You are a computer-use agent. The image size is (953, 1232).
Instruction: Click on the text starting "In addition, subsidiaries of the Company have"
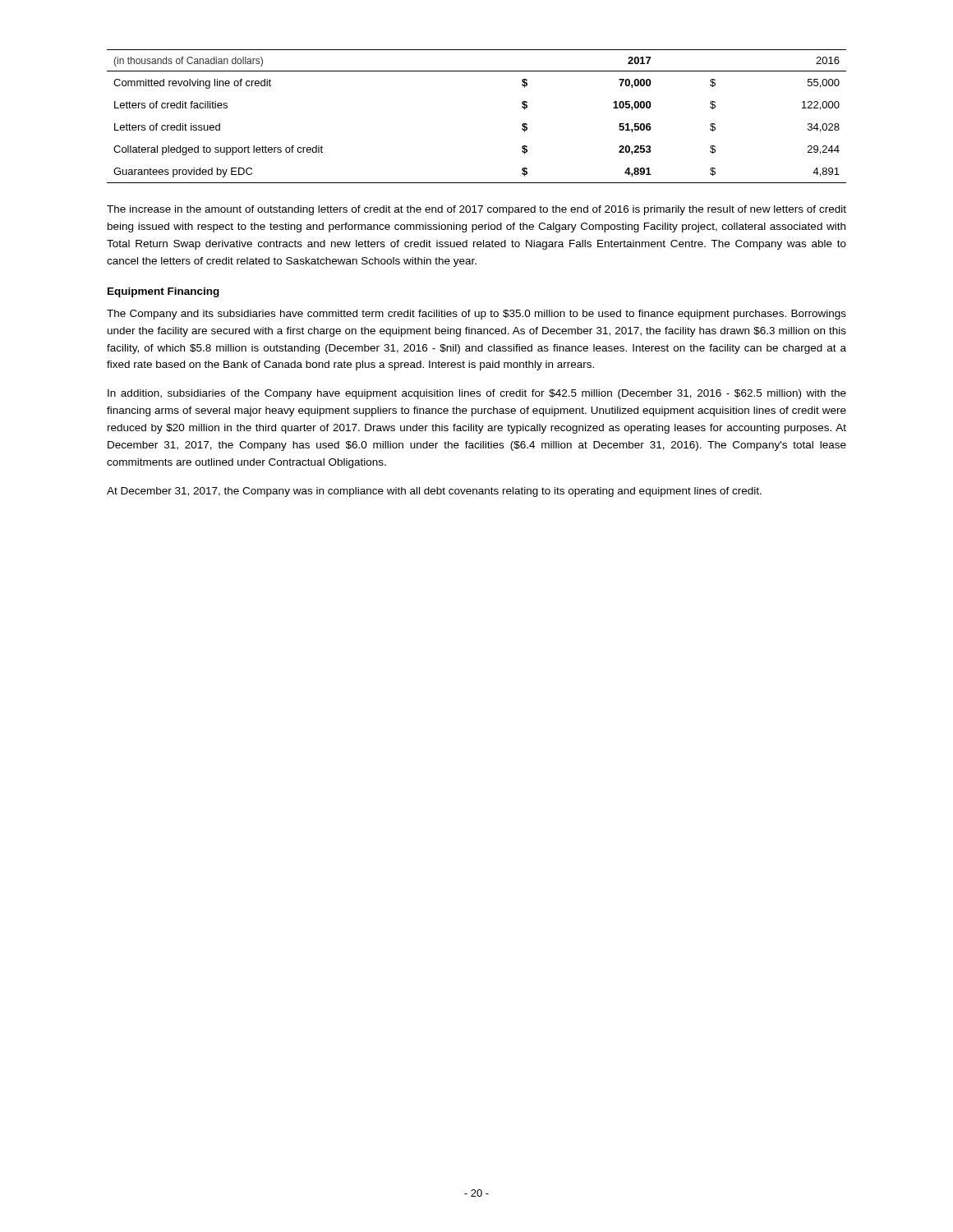476,428
